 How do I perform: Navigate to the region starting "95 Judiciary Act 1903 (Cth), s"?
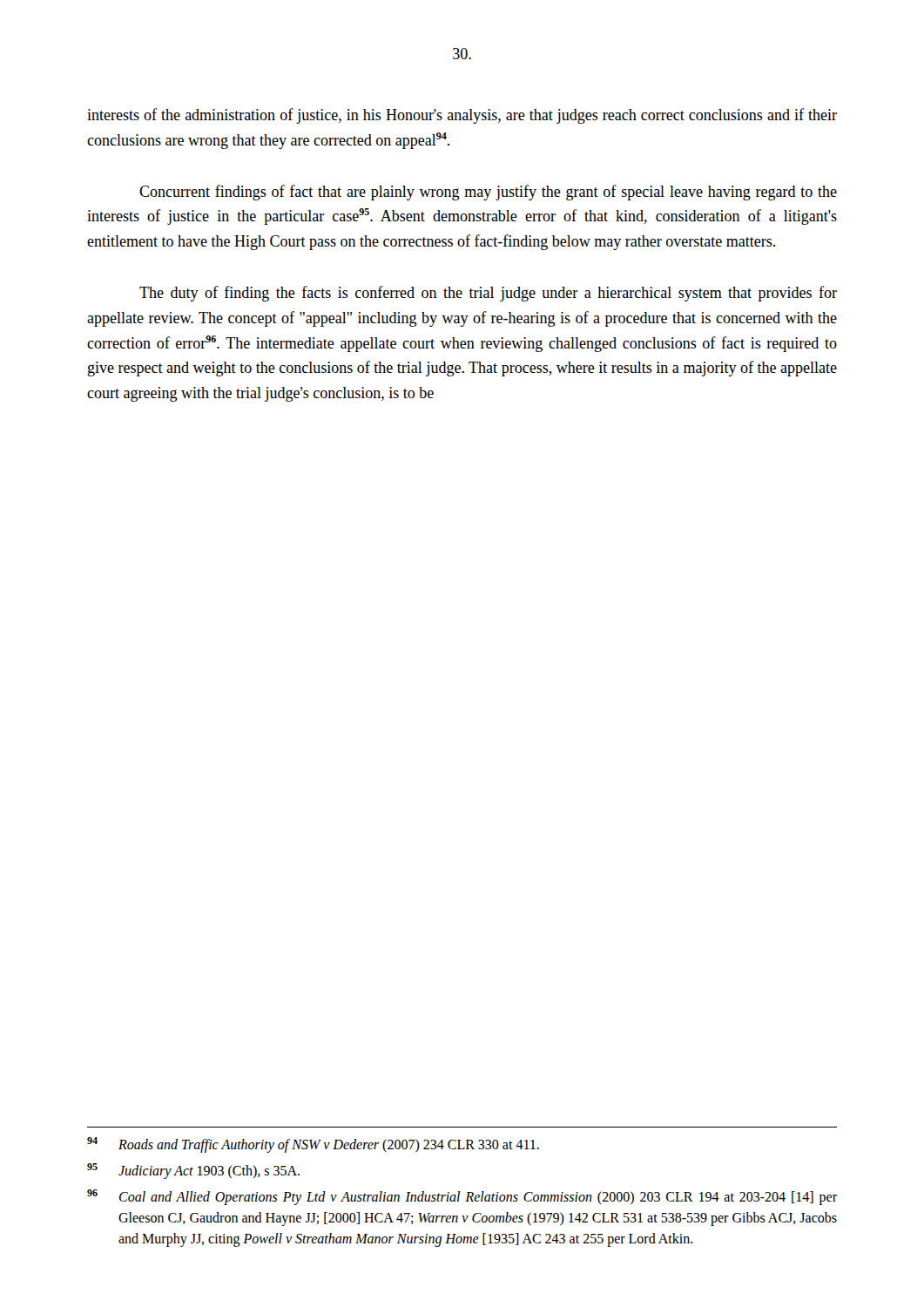tap(193, 1171)
